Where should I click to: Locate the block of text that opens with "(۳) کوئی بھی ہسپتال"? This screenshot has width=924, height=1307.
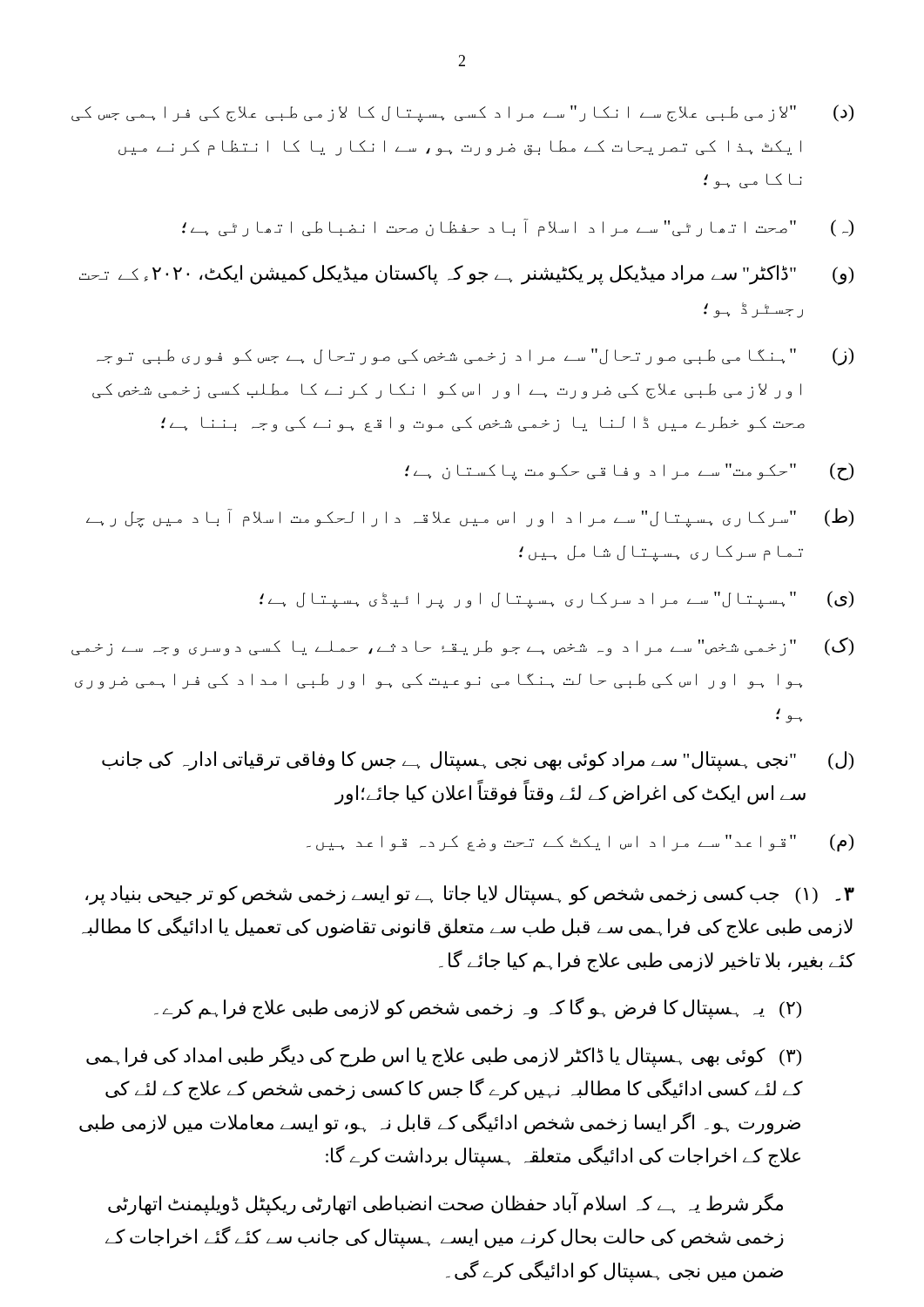(x=440, y=1106)
